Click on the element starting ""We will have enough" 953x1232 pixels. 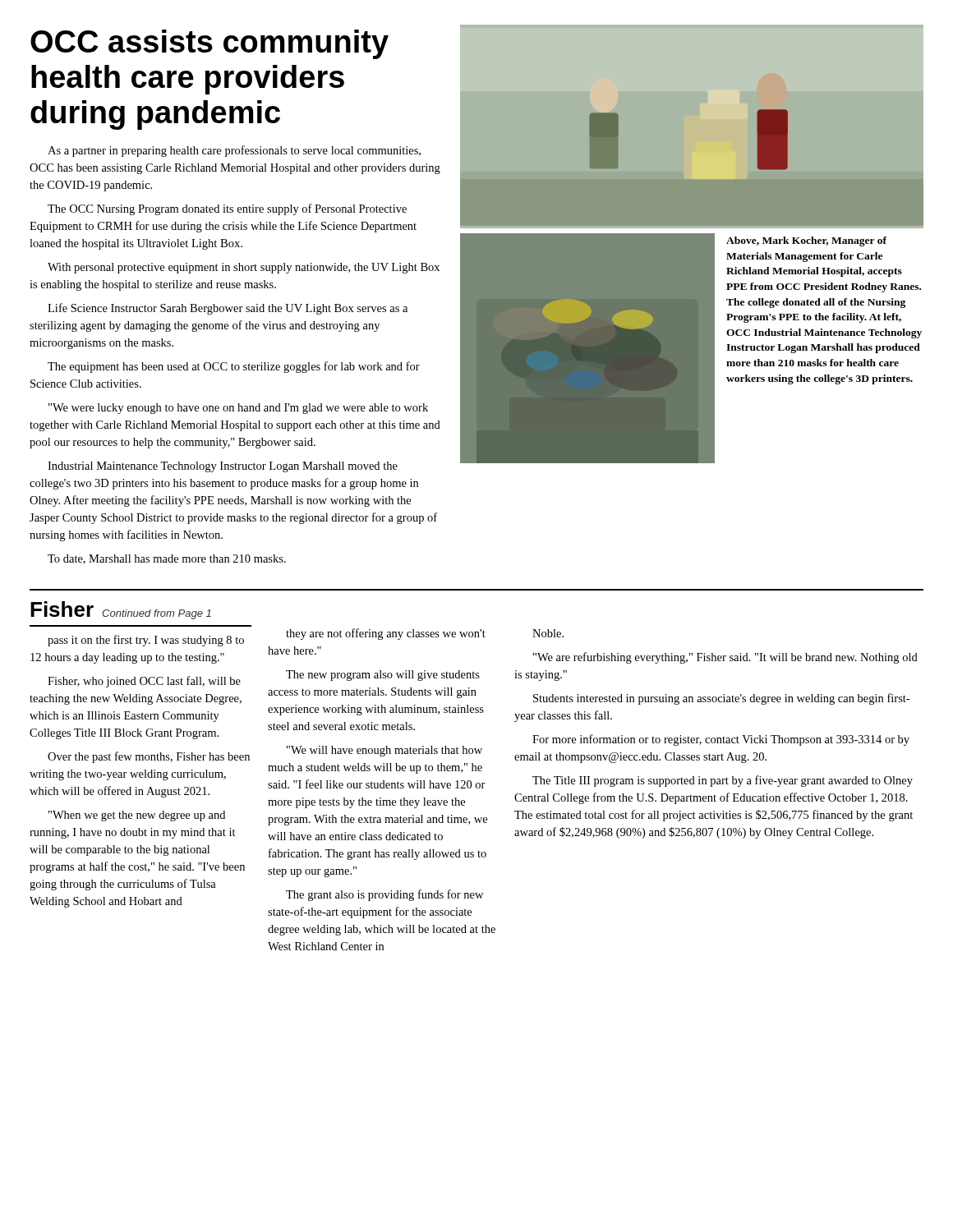[383, 811]
